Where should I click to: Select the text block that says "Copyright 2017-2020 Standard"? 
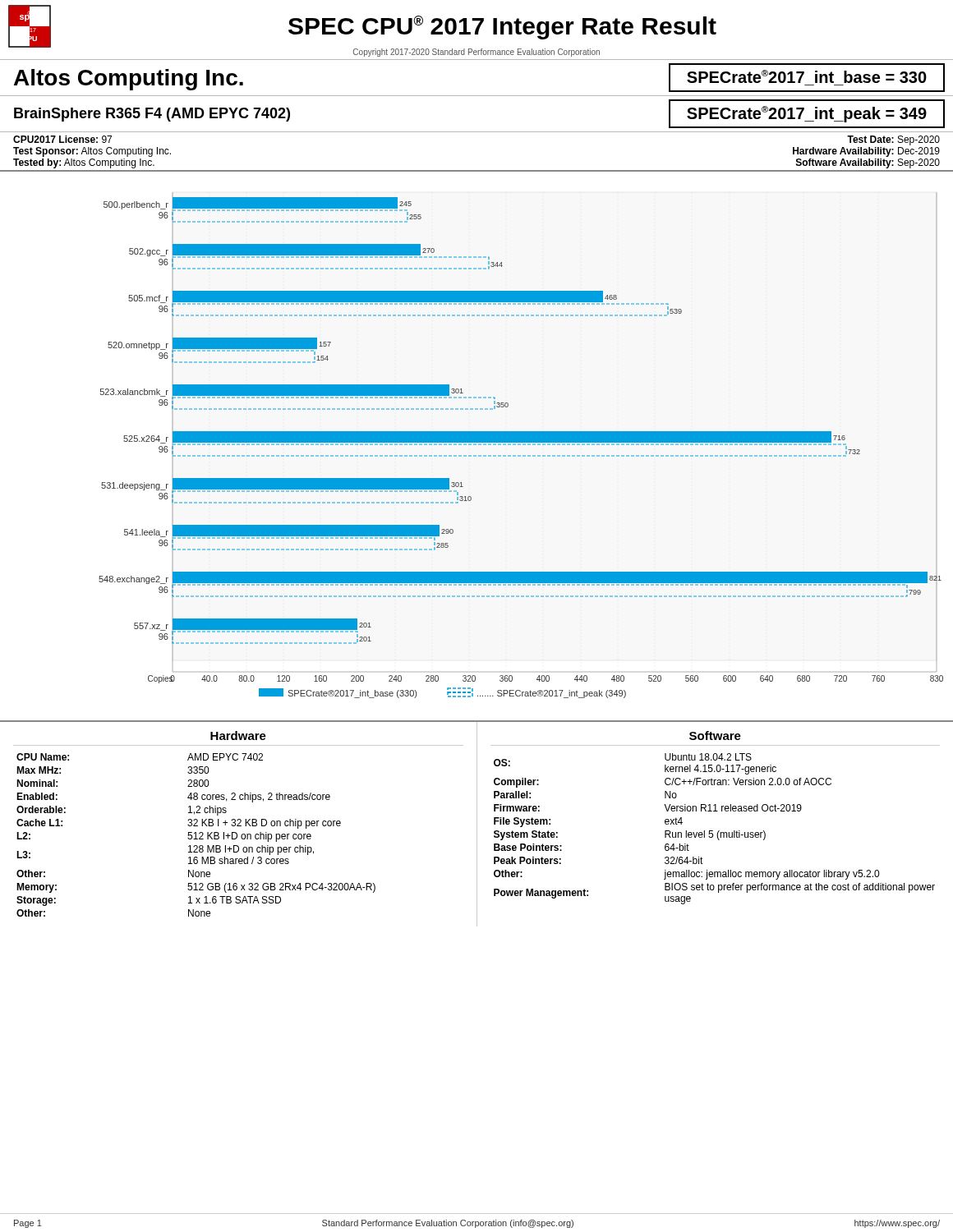click(x=476, y=52)
